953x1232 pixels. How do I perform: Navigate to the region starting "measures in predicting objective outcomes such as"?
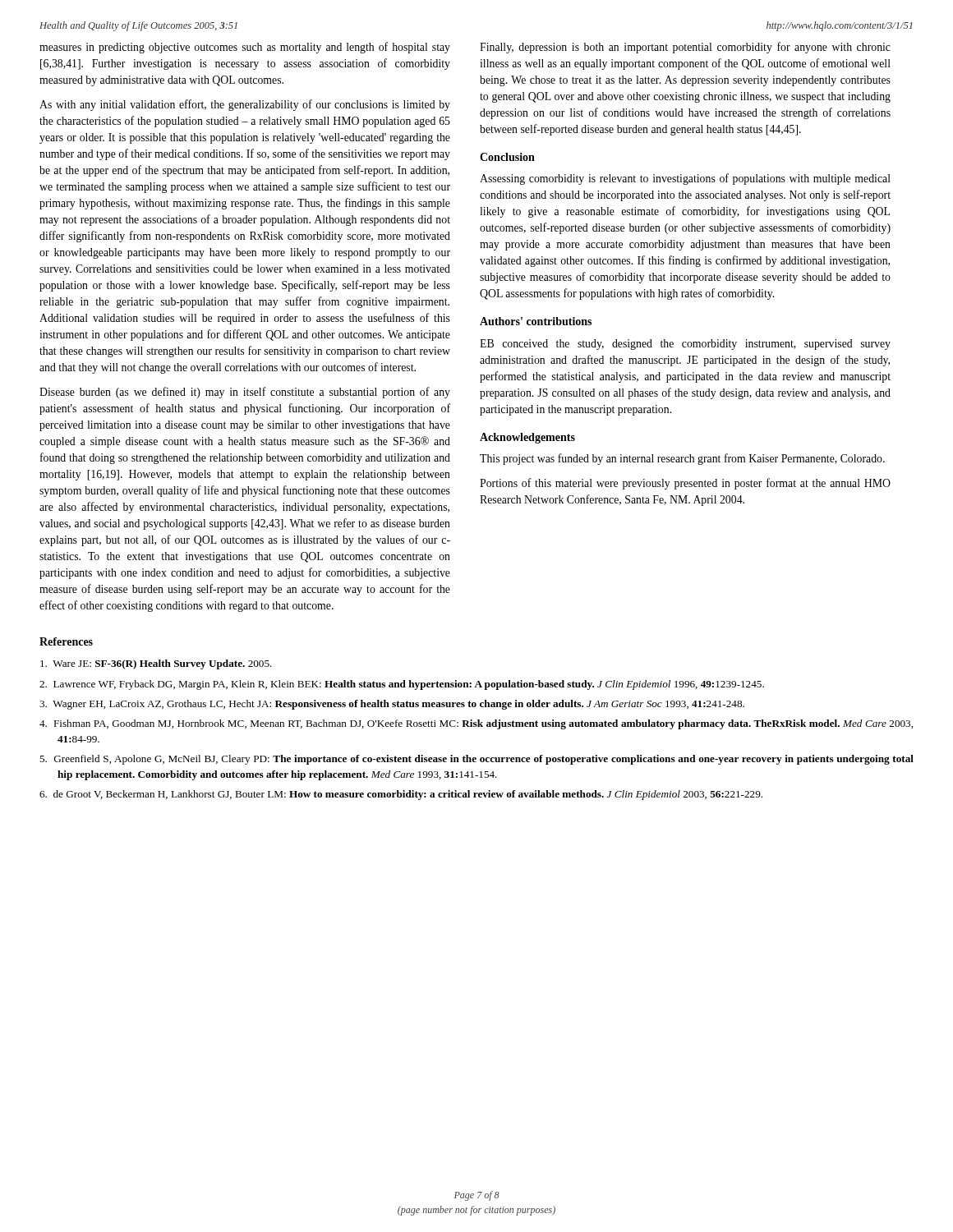245,64
